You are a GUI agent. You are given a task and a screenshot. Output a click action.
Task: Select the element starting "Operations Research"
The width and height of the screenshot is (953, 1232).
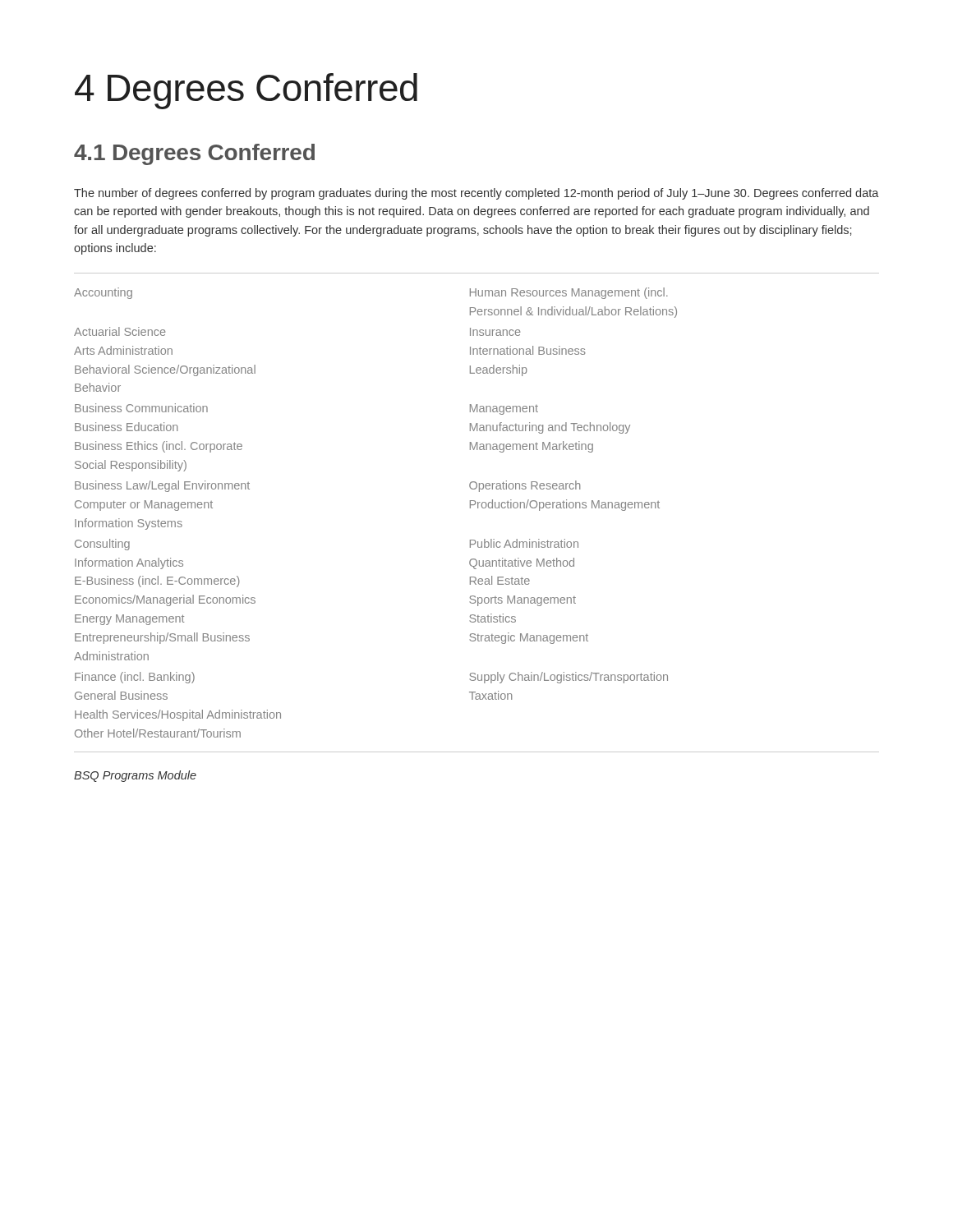(x=525, y=486)
